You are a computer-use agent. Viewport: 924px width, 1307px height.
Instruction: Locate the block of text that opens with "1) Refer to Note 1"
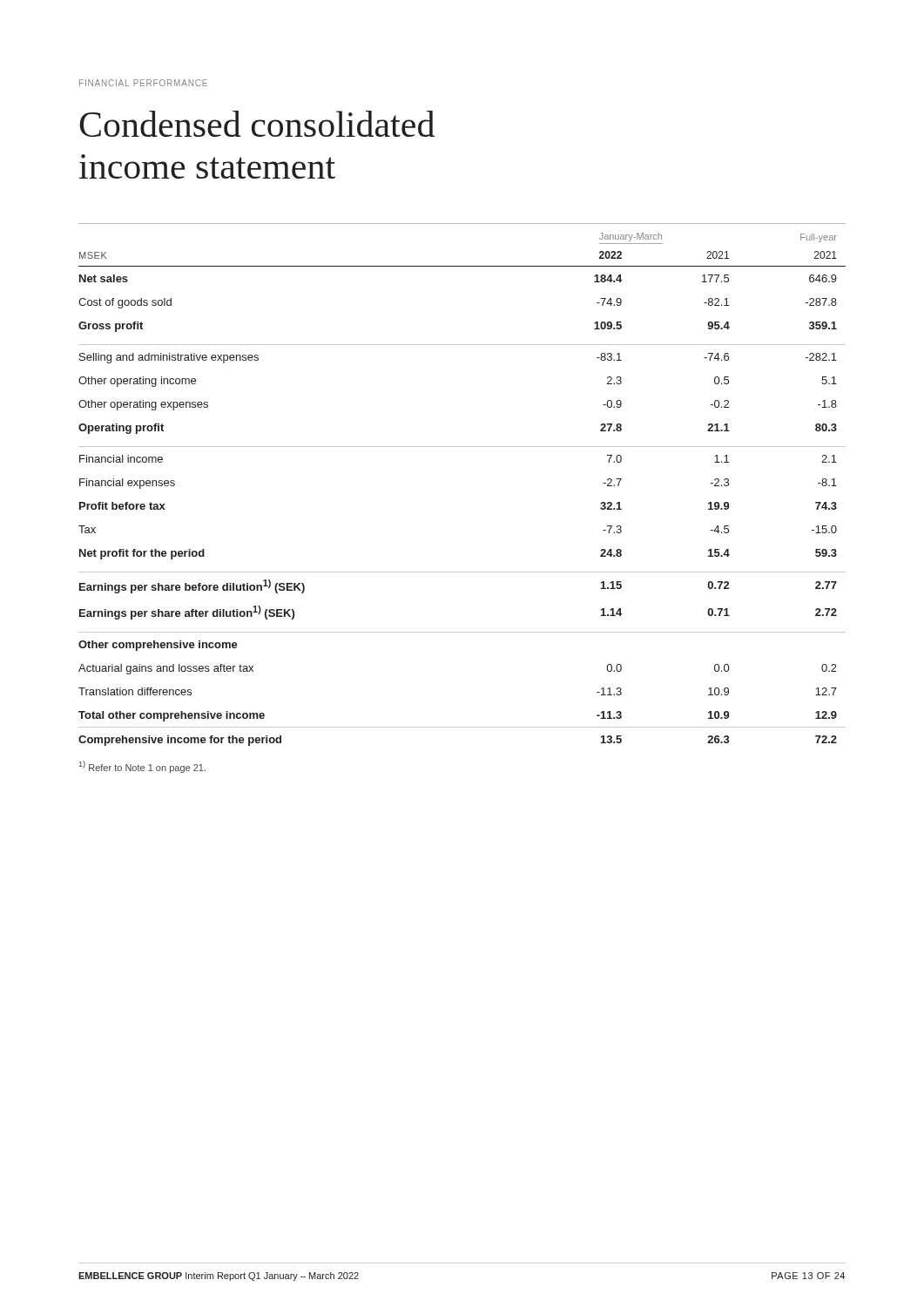point(142,766)
